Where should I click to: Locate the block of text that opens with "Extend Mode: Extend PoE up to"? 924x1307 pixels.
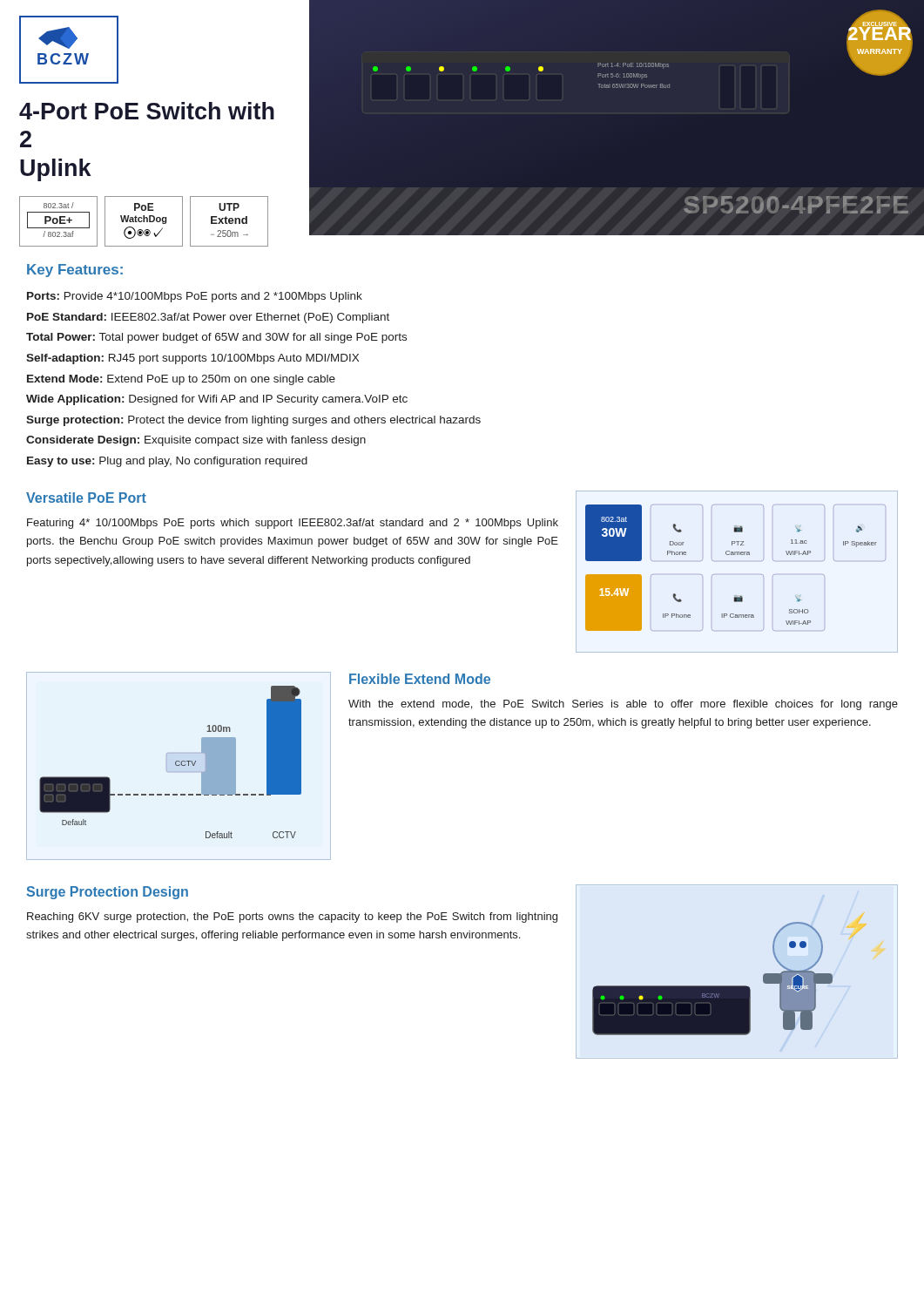(181, 378)
